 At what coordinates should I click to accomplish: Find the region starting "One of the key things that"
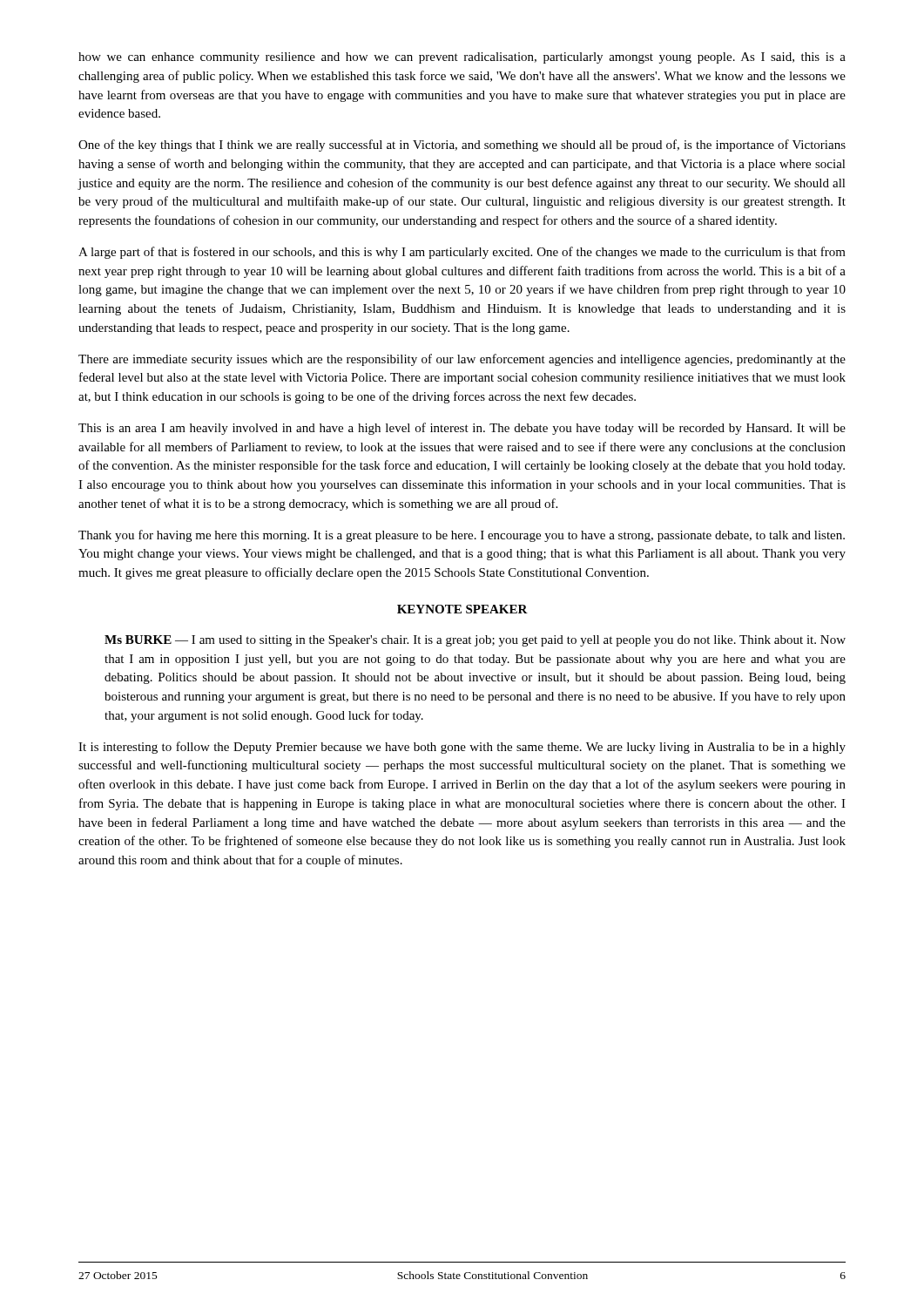(462, 183)
